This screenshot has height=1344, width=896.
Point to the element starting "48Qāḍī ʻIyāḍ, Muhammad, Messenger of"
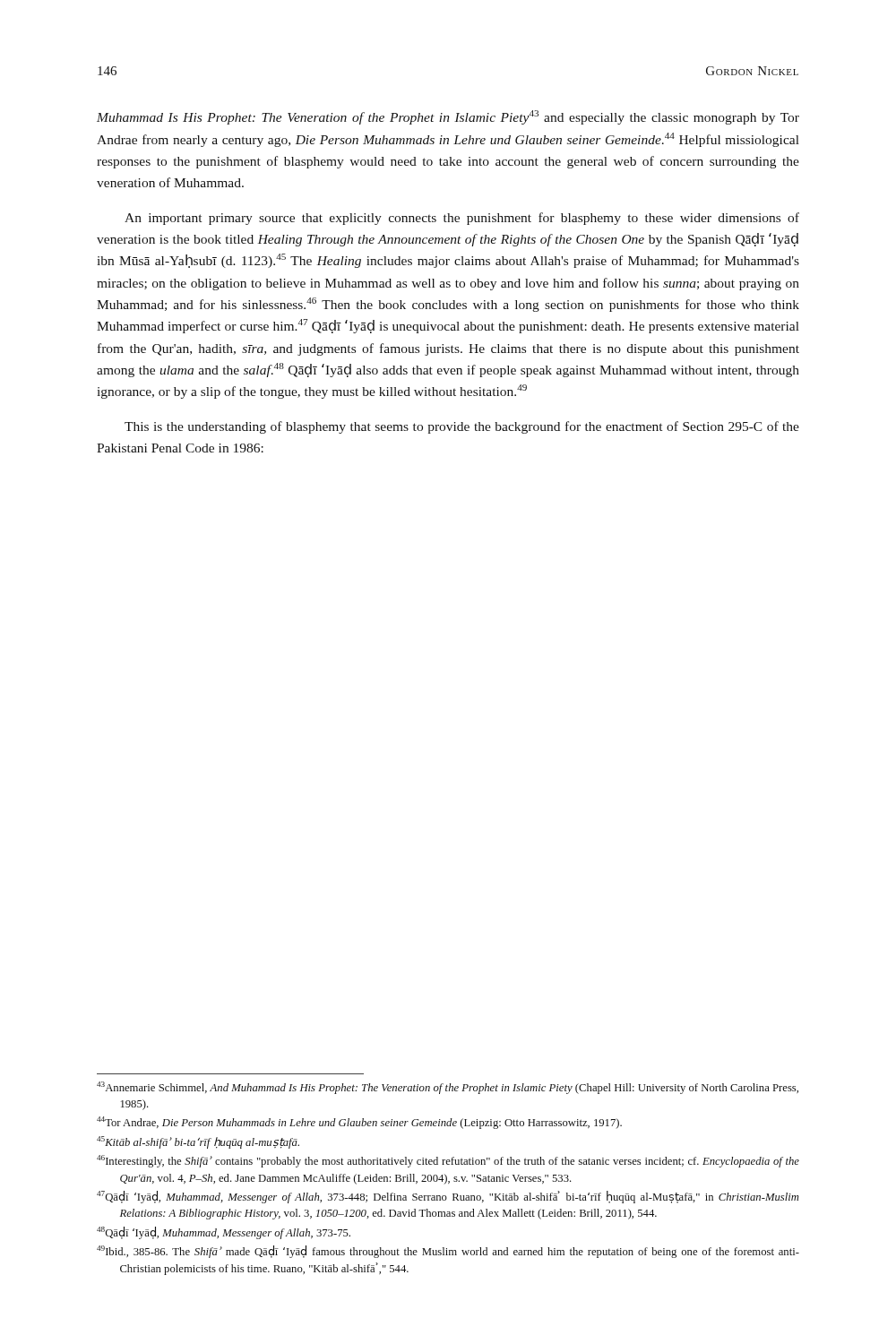click(224, 1232)
